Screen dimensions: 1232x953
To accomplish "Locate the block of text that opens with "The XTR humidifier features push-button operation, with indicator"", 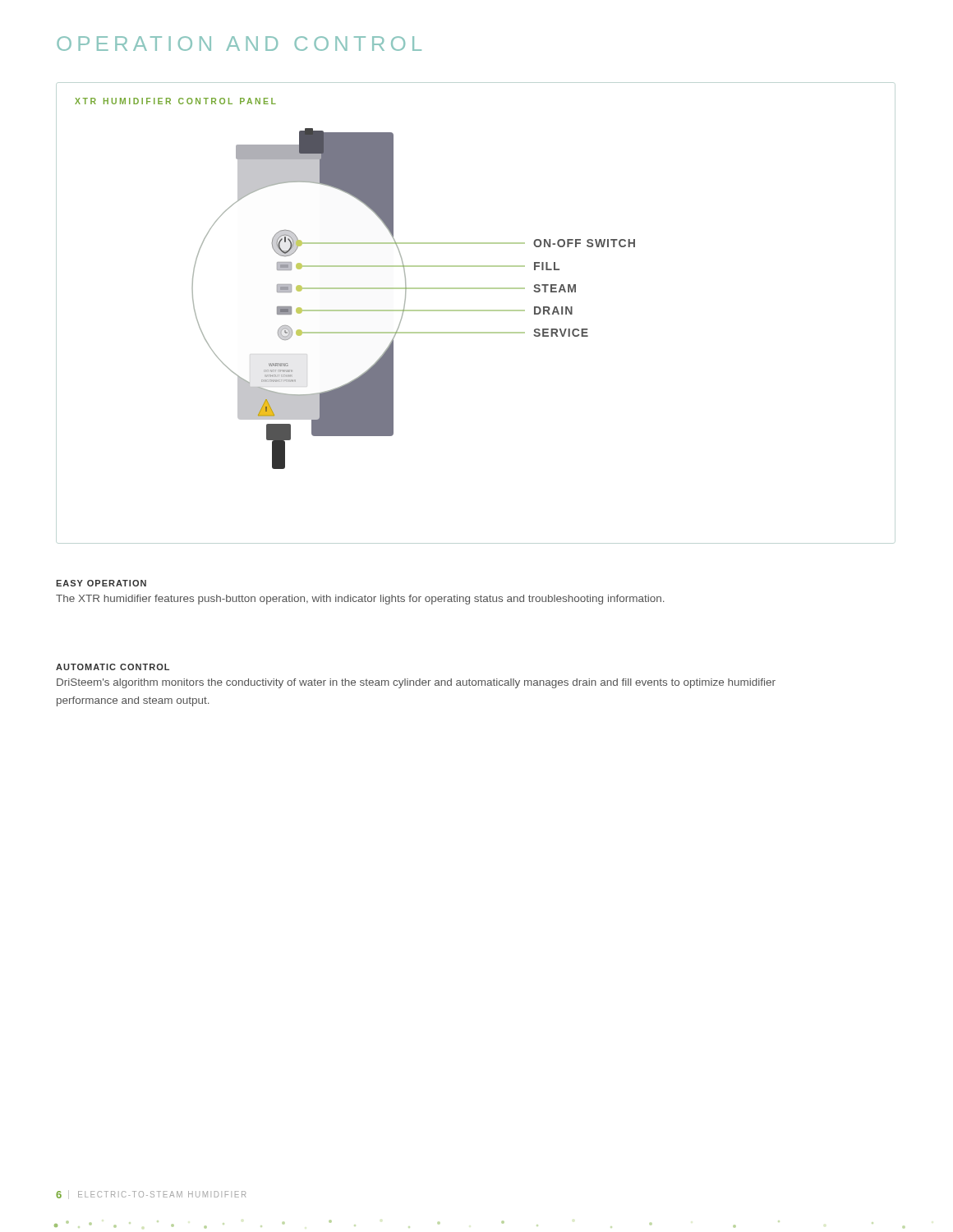I will pos(360,598).
